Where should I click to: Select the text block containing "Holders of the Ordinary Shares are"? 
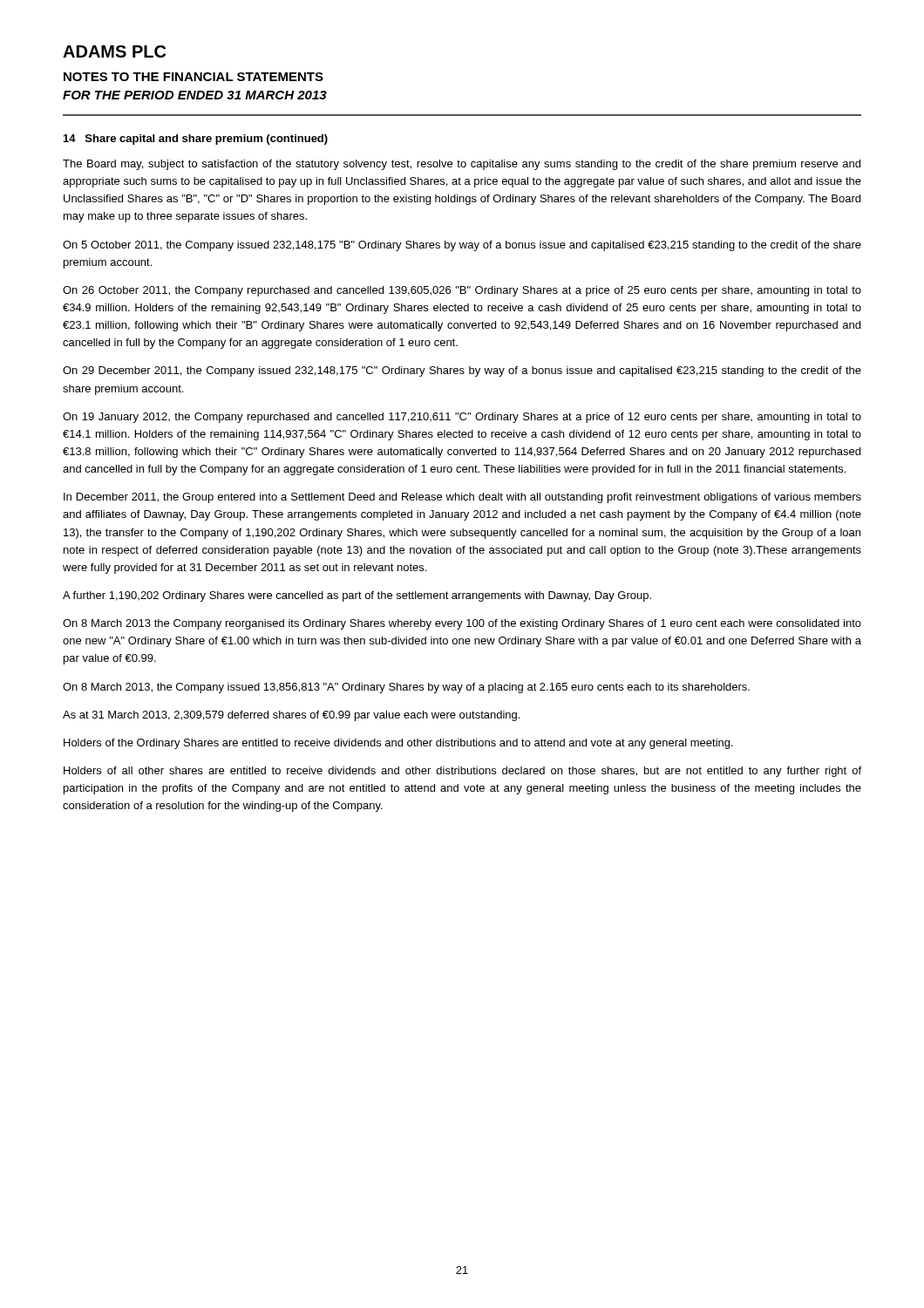(398, 742)
